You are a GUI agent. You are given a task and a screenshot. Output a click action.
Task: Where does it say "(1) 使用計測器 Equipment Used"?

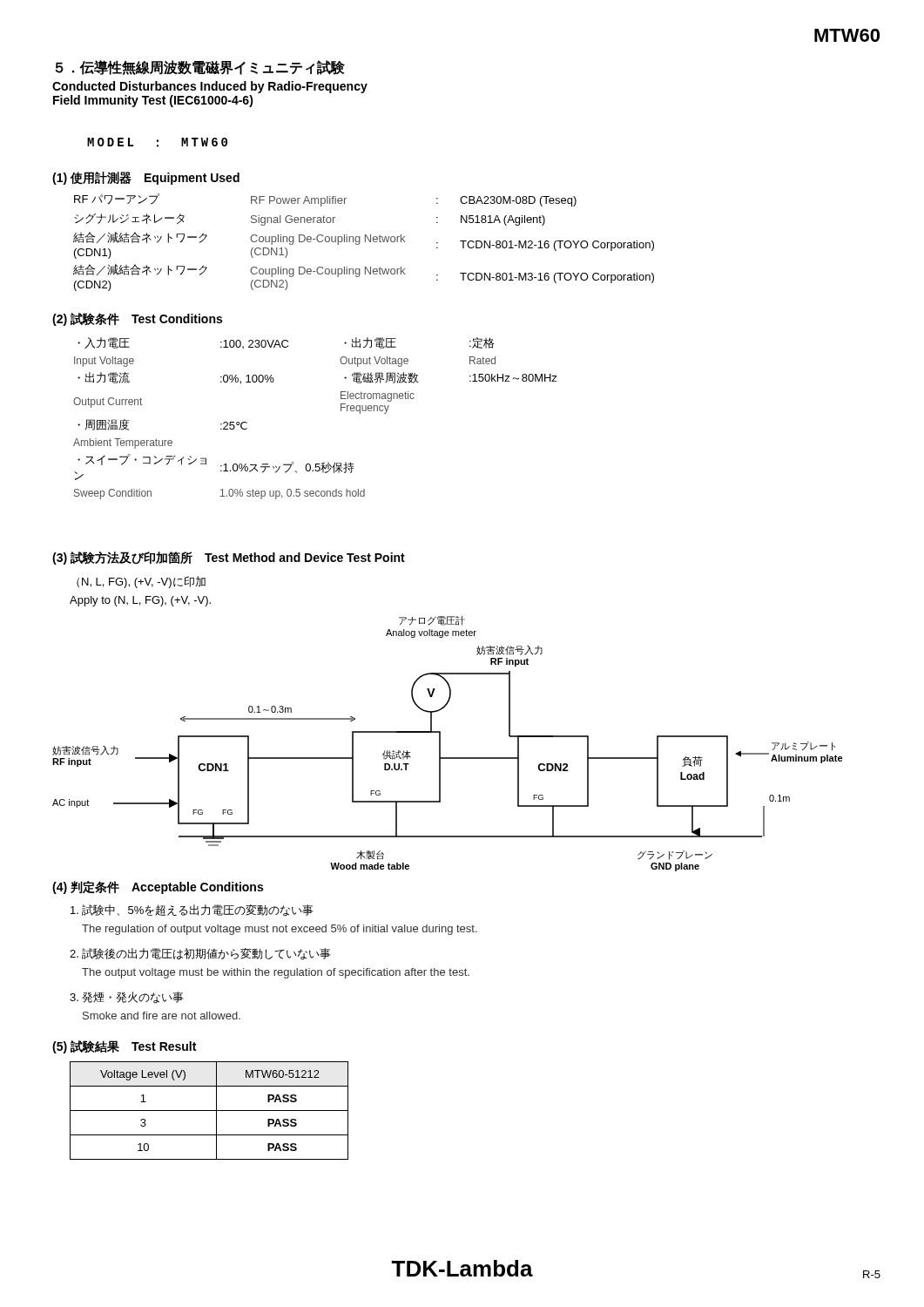tap(146, 178)
